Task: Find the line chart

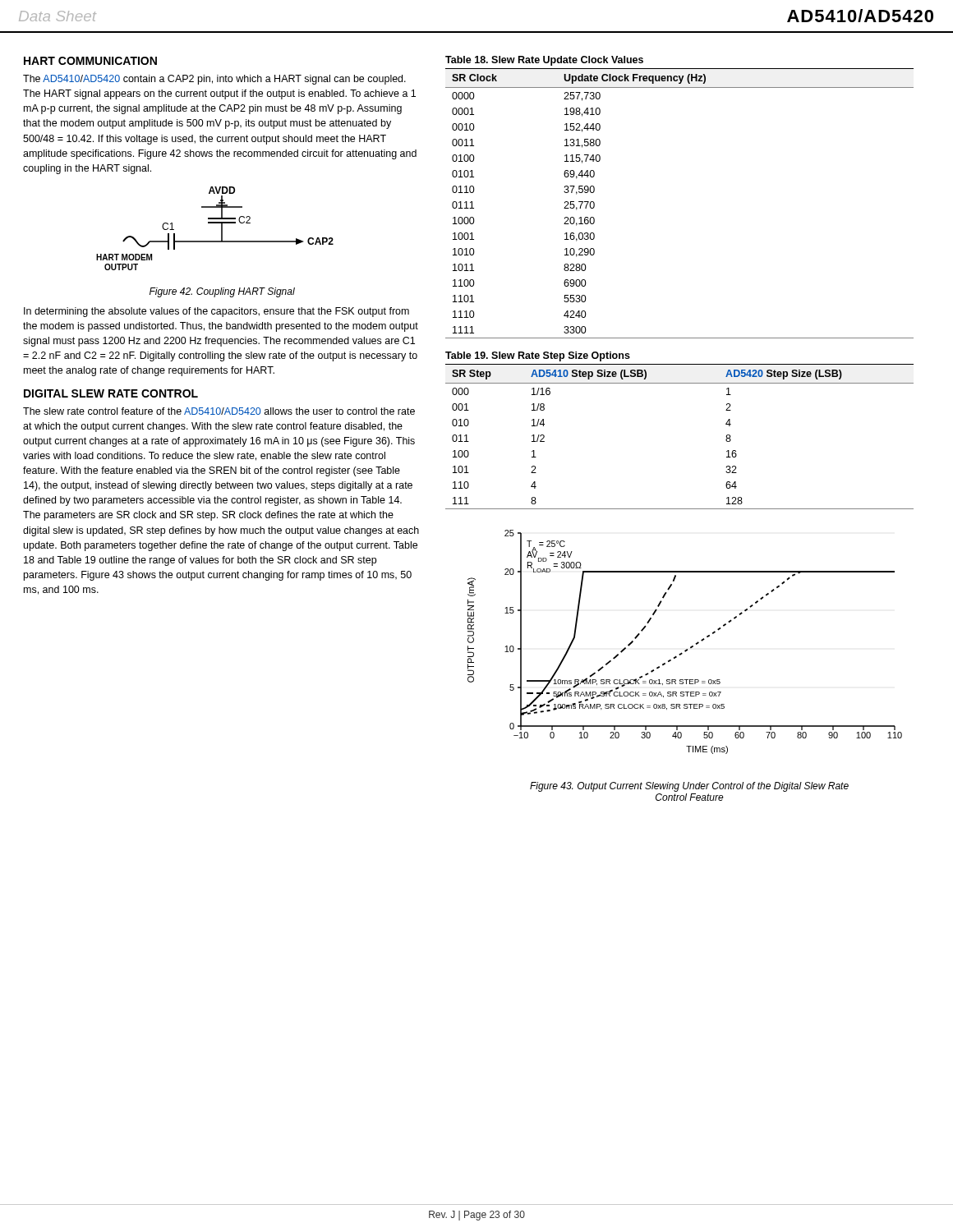Action: 689,648
